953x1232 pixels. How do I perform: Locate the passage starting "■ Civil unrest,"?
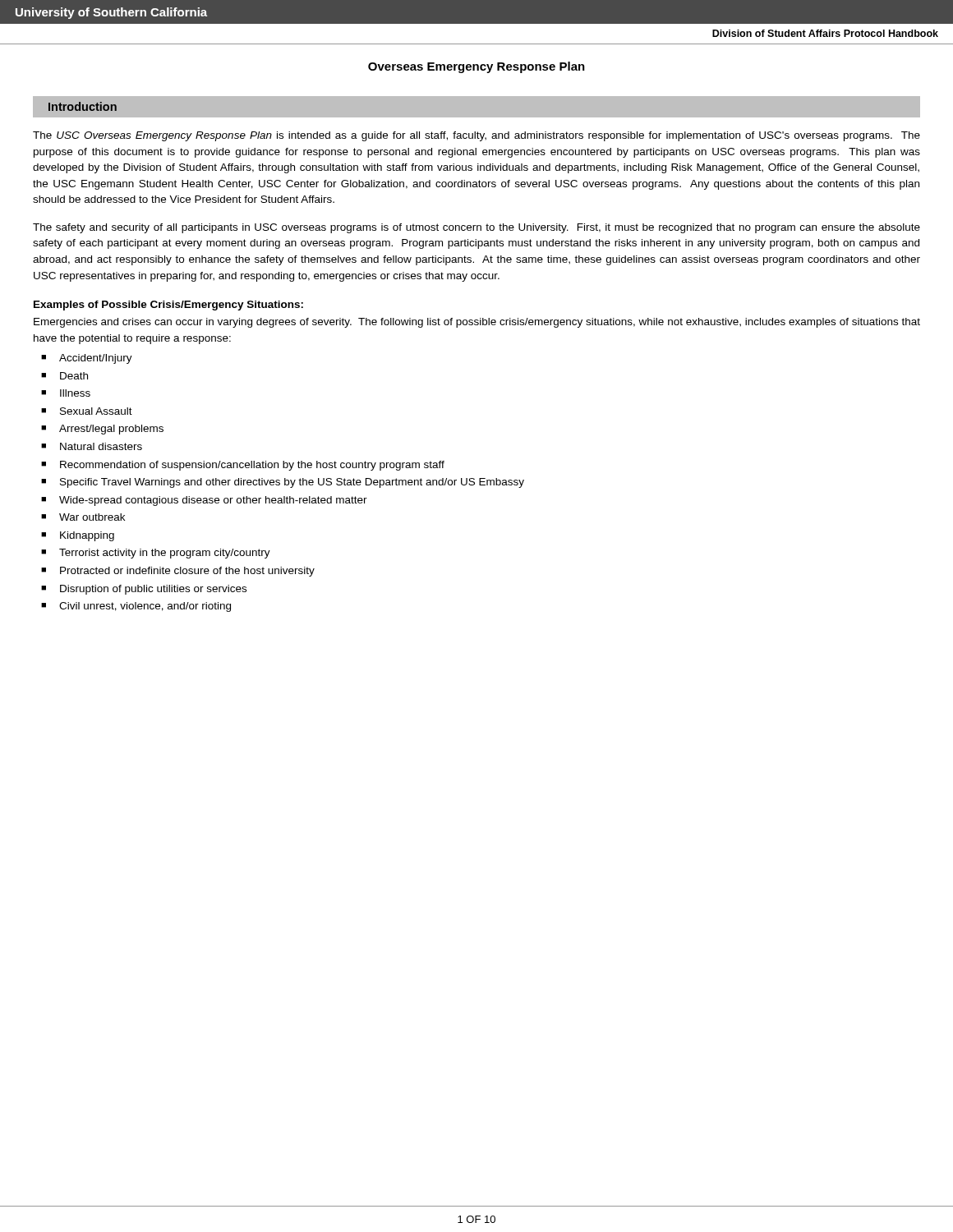pos(136,607)
